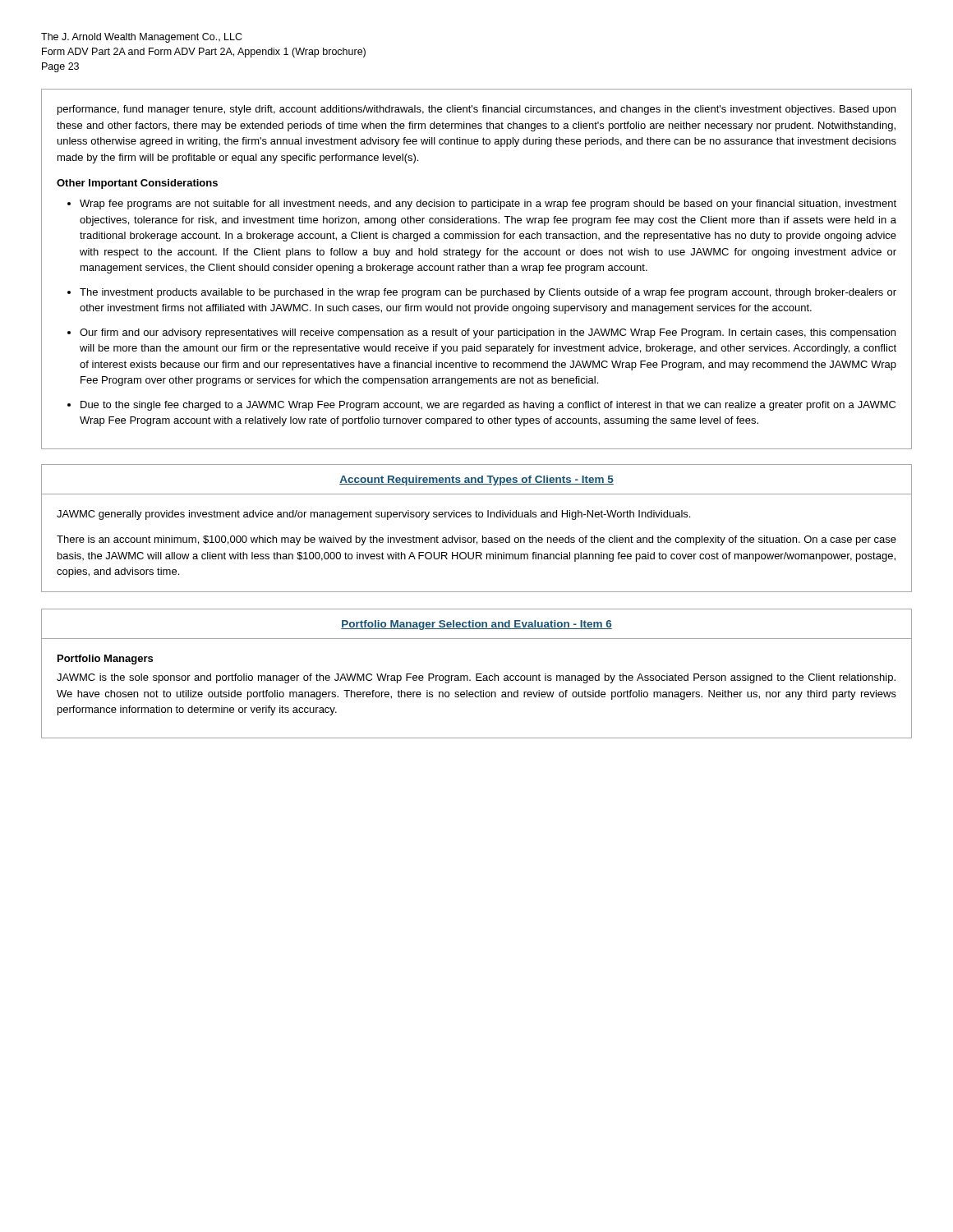Locate the block of text that opens with "Due to the single fee charged"
Screen dimensions: 1232x953
[x=488, y=412]
